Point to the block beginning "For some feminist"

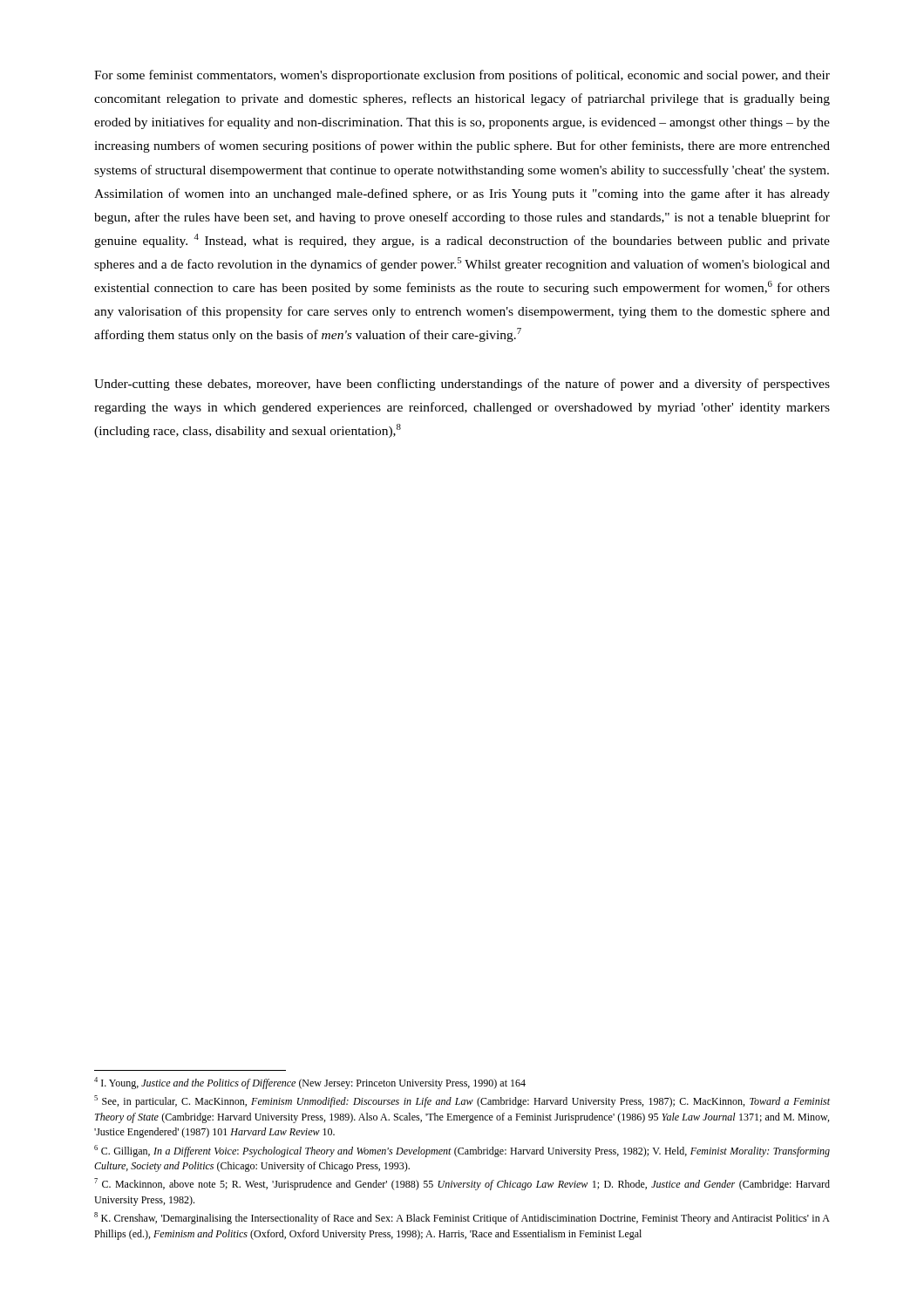tap(462, 205)
